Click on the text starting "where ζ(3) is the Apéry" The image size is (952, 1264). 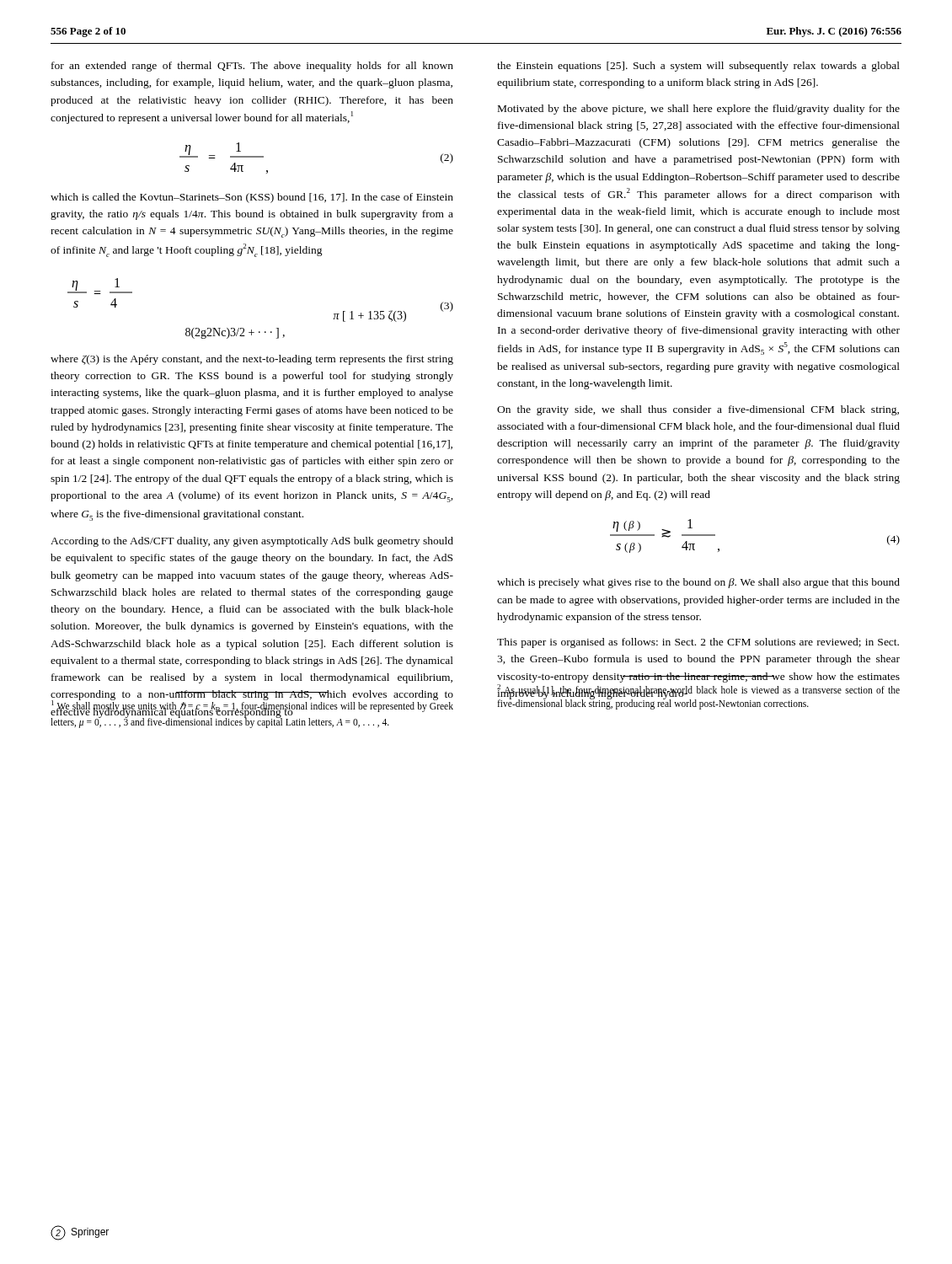point(252,437)
